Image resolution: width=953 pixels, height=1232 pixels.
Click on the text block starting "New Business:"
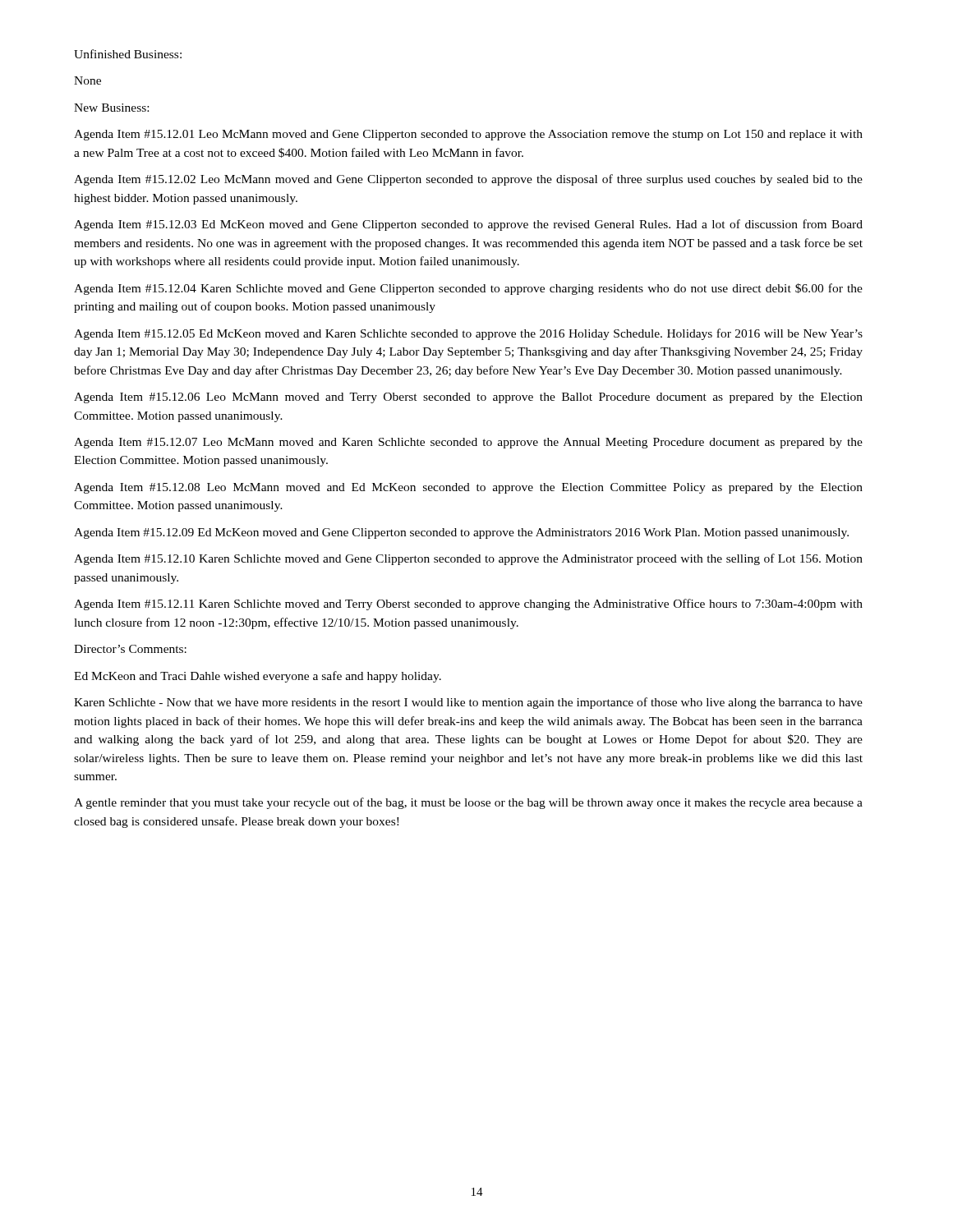pyautogui.click(x=112, y=107)
